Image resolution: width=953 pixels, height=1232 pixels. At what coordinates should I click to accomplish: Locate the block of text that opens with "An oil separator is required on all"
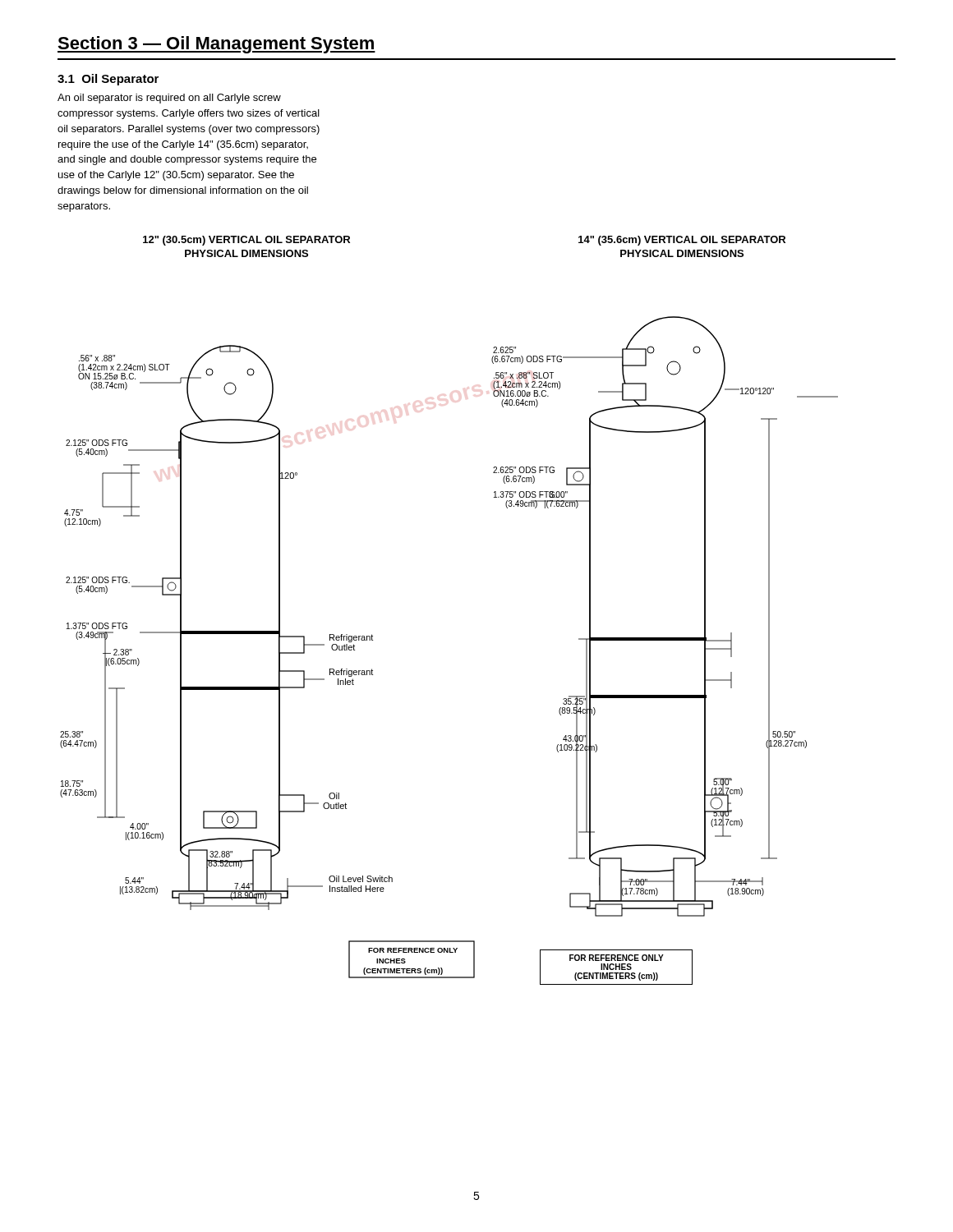tap(189, 151)
